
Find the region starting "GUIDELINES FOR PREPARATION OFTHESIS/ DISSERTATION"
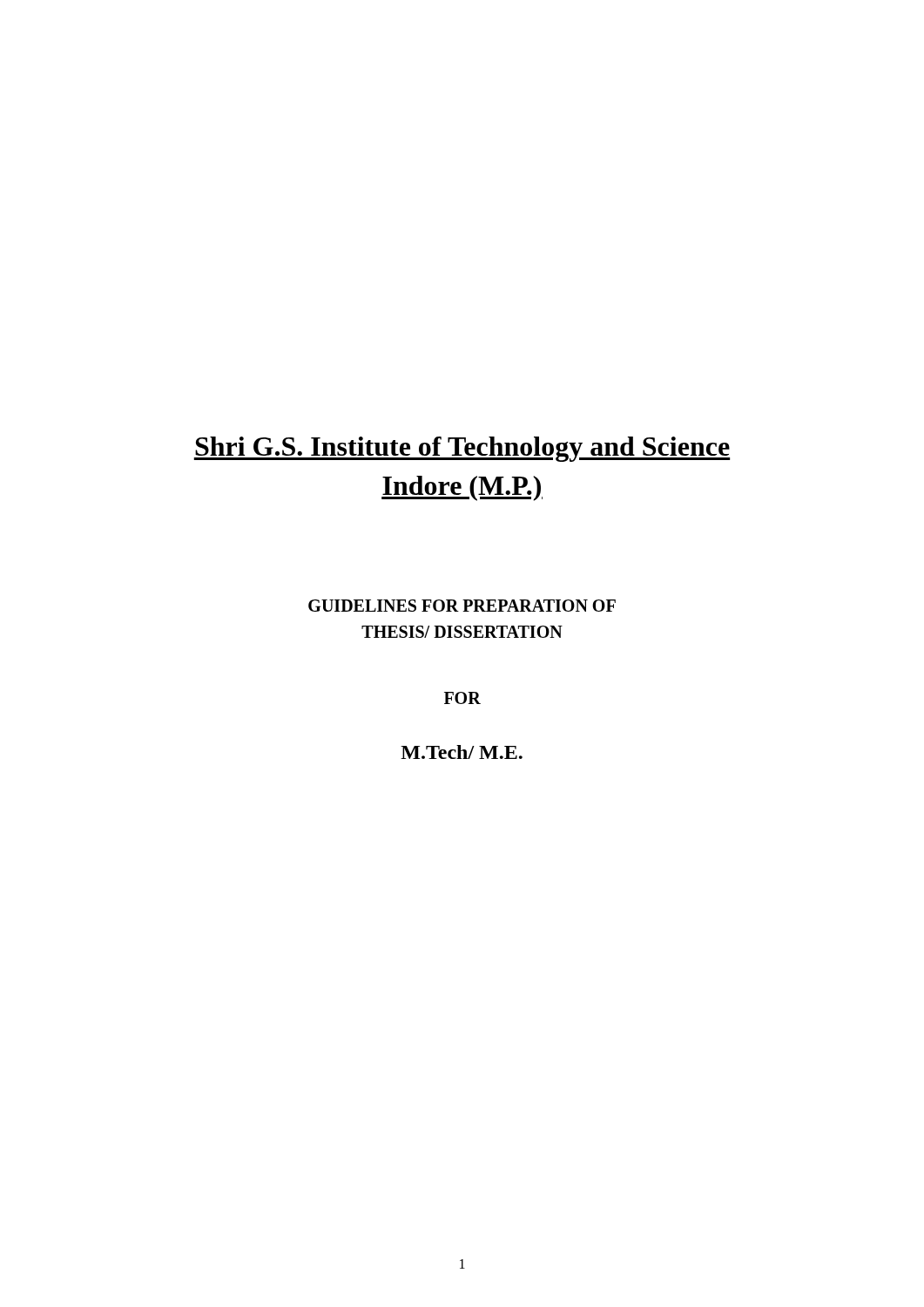[462, 619]
